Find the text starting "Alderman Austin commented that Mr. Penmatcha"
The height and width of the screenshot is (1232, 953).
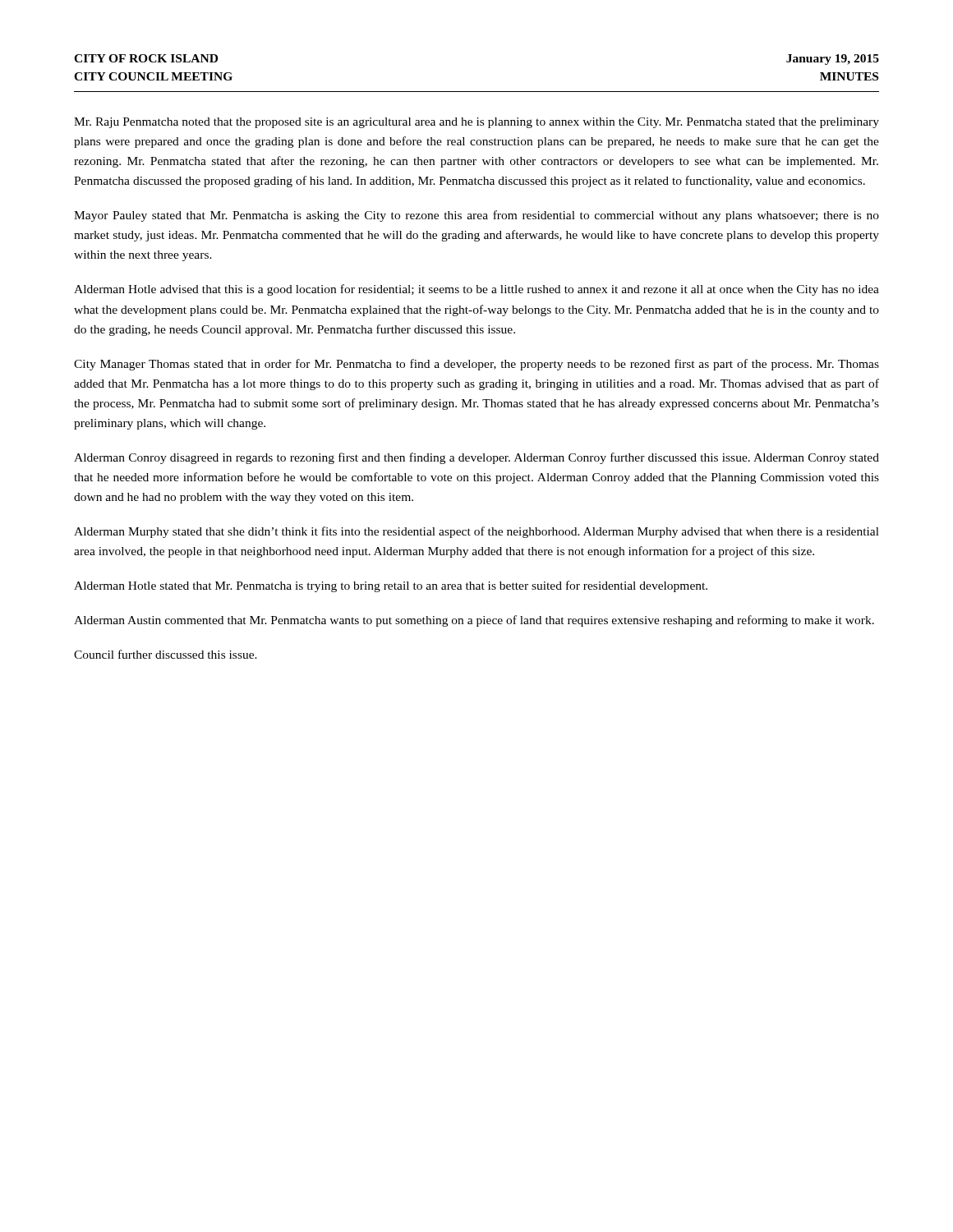(474, 619)
